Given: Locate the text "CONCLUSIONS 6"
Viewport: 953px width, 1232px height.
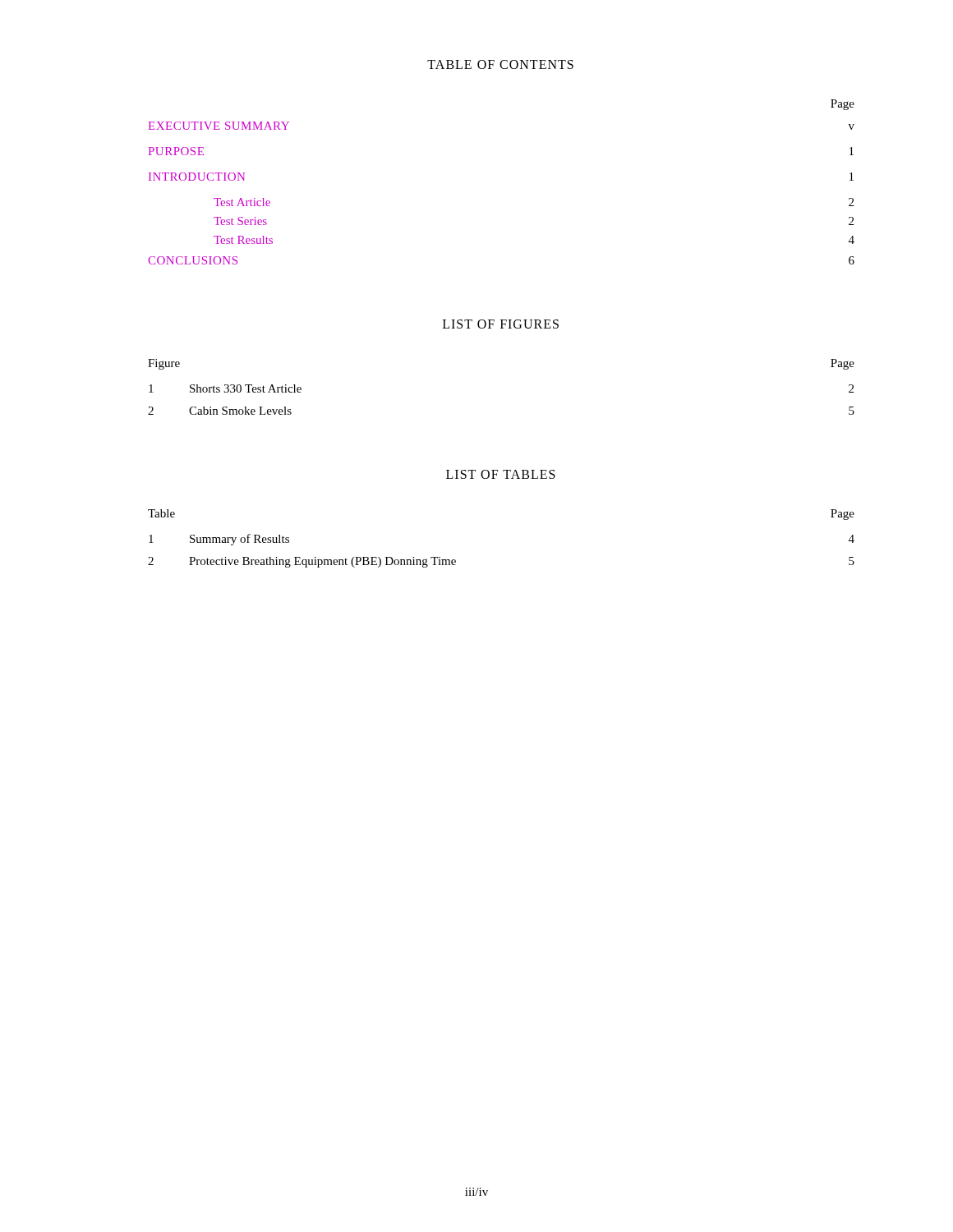Looking at the screenshot, I should (x=198, y=262).
